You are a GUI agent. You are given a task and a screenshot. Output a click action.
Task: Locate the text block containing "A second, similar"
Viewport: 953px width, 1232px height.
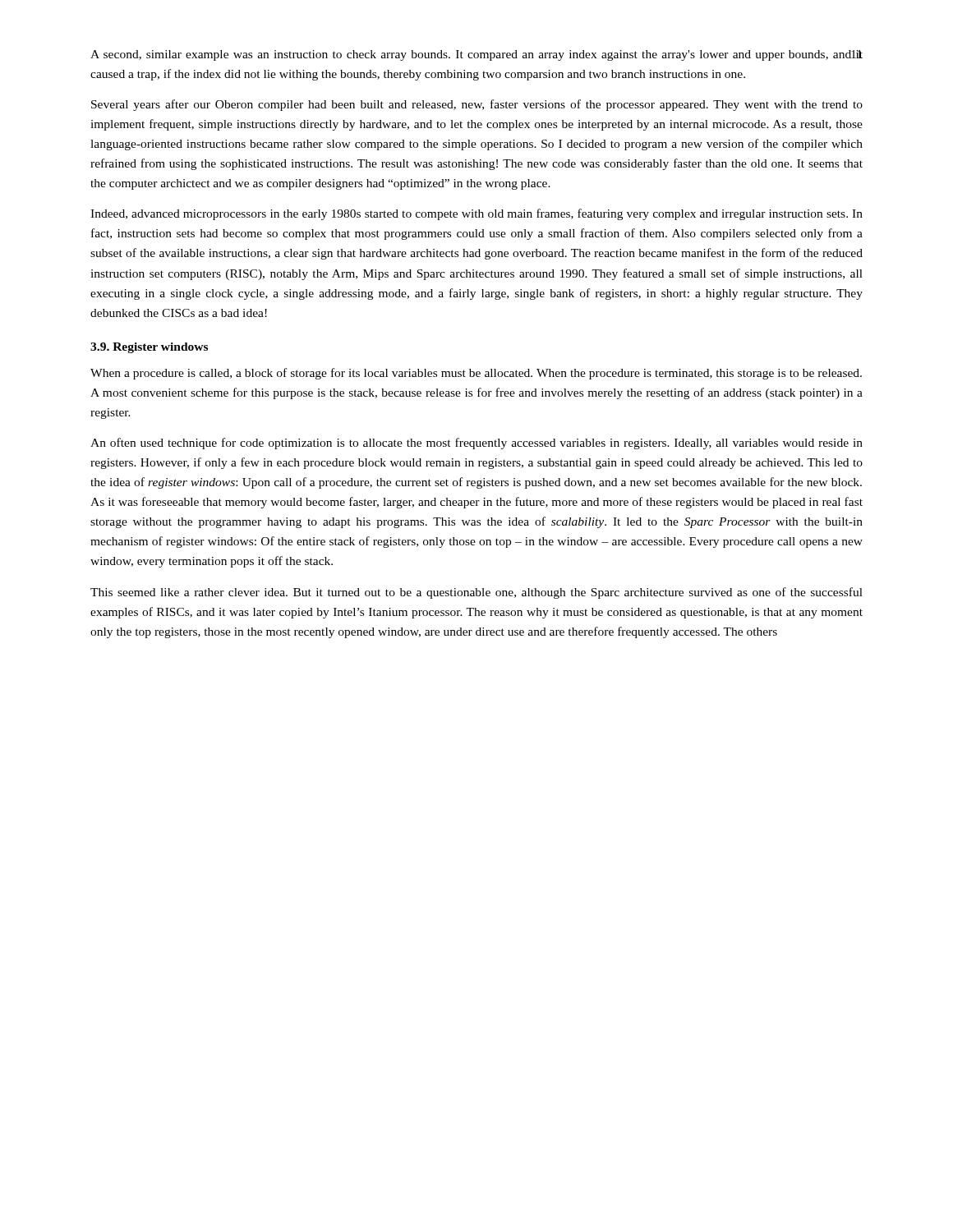coord(476,64)
